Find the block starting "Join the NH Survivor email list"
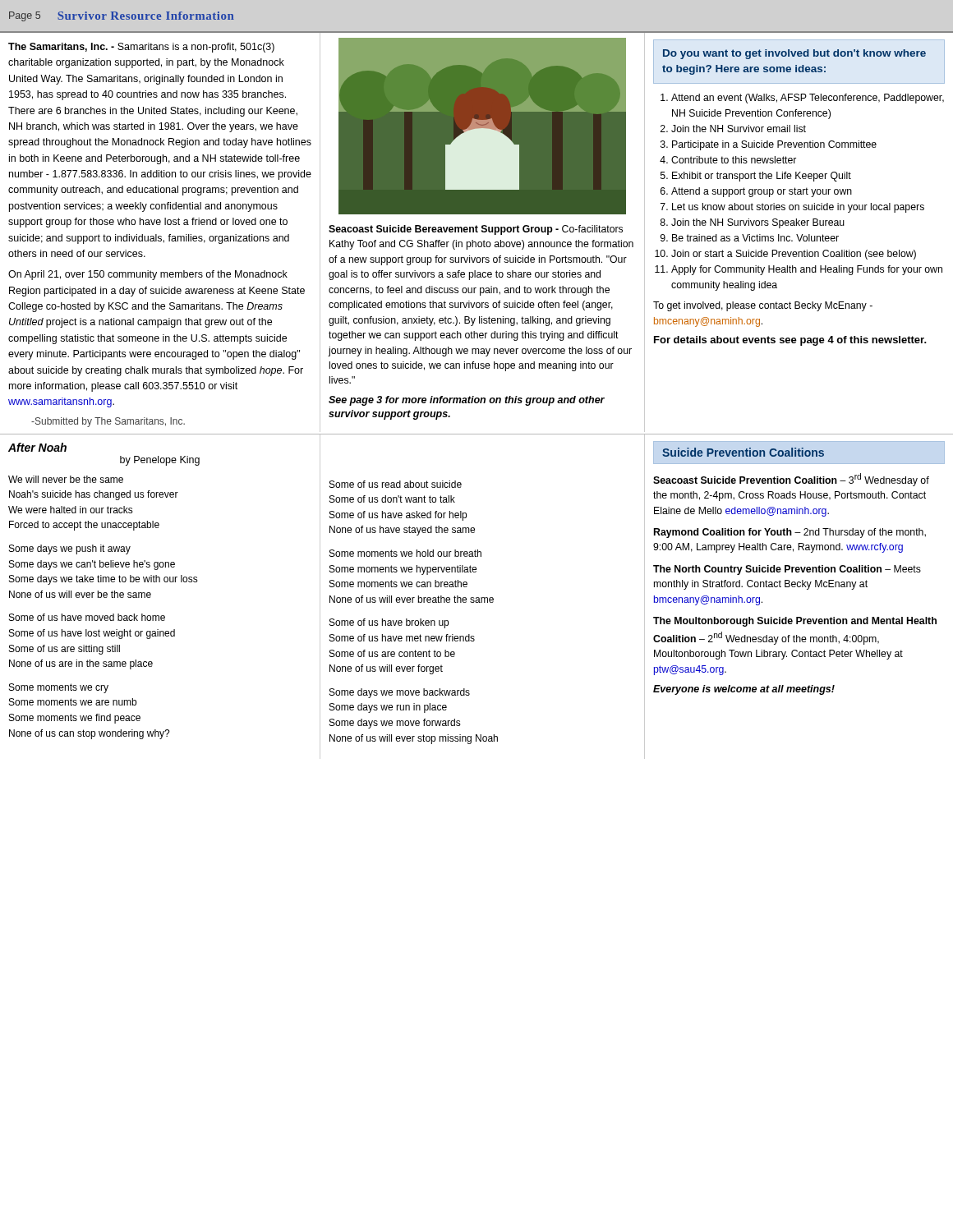 [739, 129]
